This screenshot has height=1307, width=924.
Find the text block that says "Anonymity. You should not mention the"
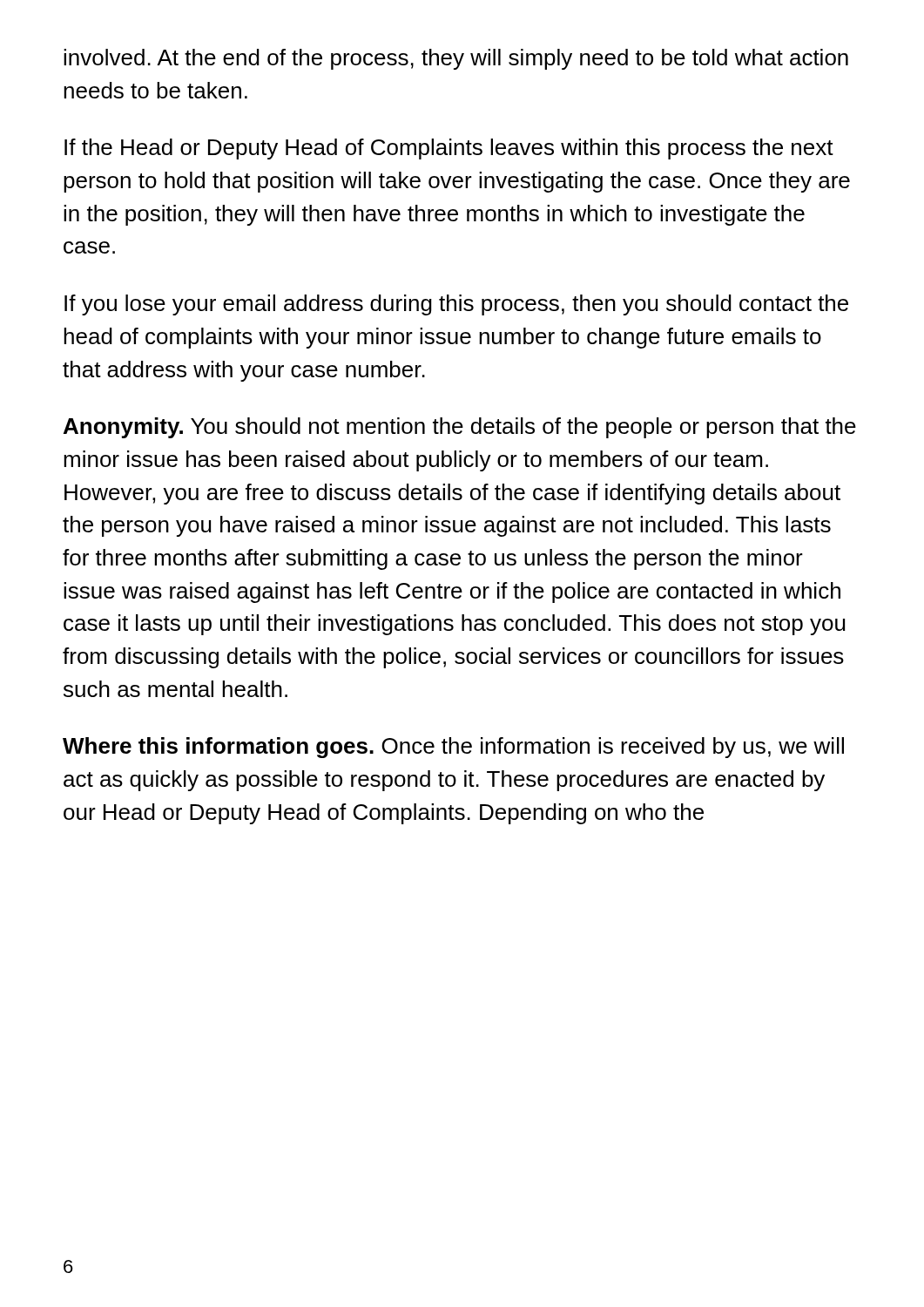460,558
